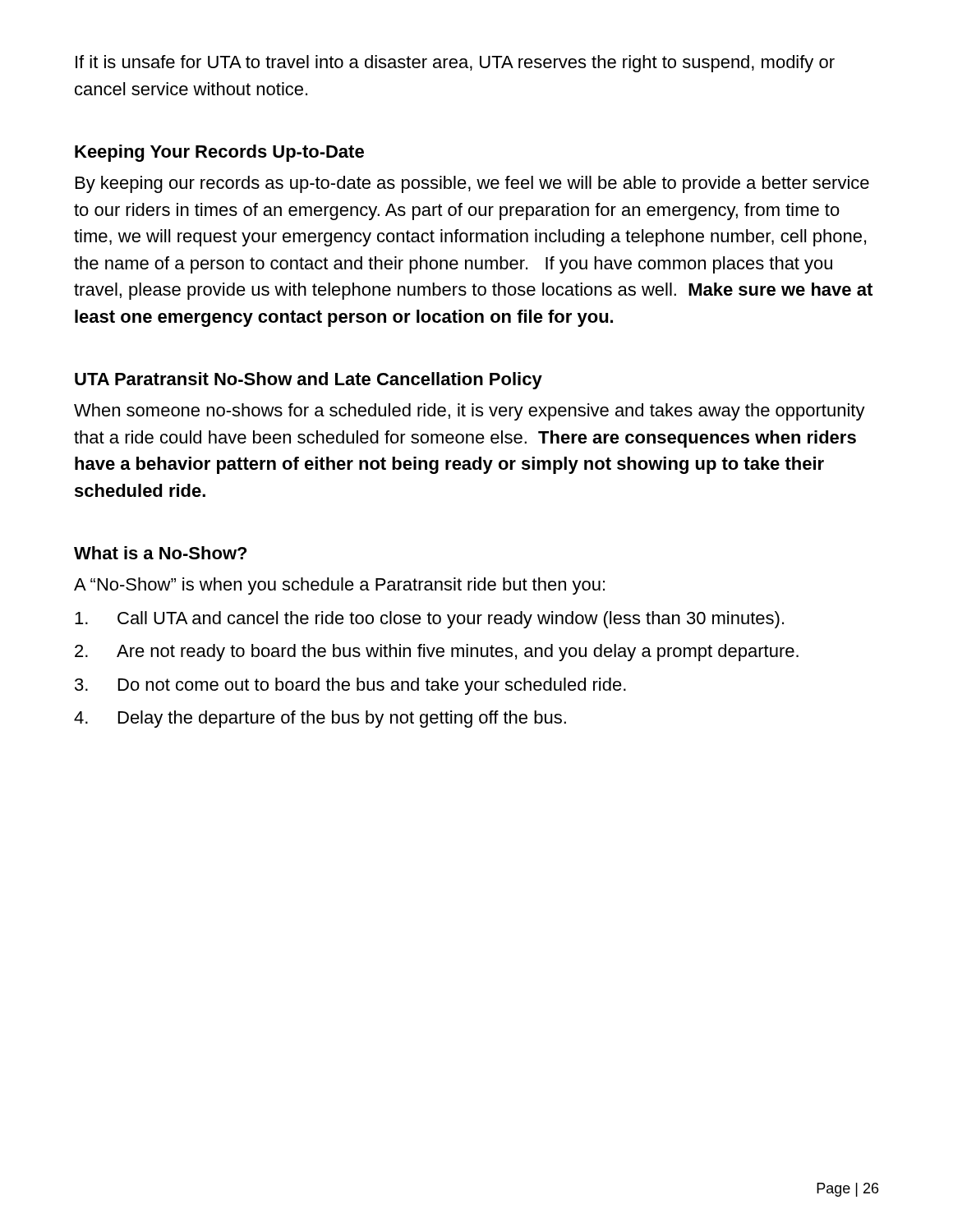Where is the passage that starts "Call UTA and"?

point(476,619)
